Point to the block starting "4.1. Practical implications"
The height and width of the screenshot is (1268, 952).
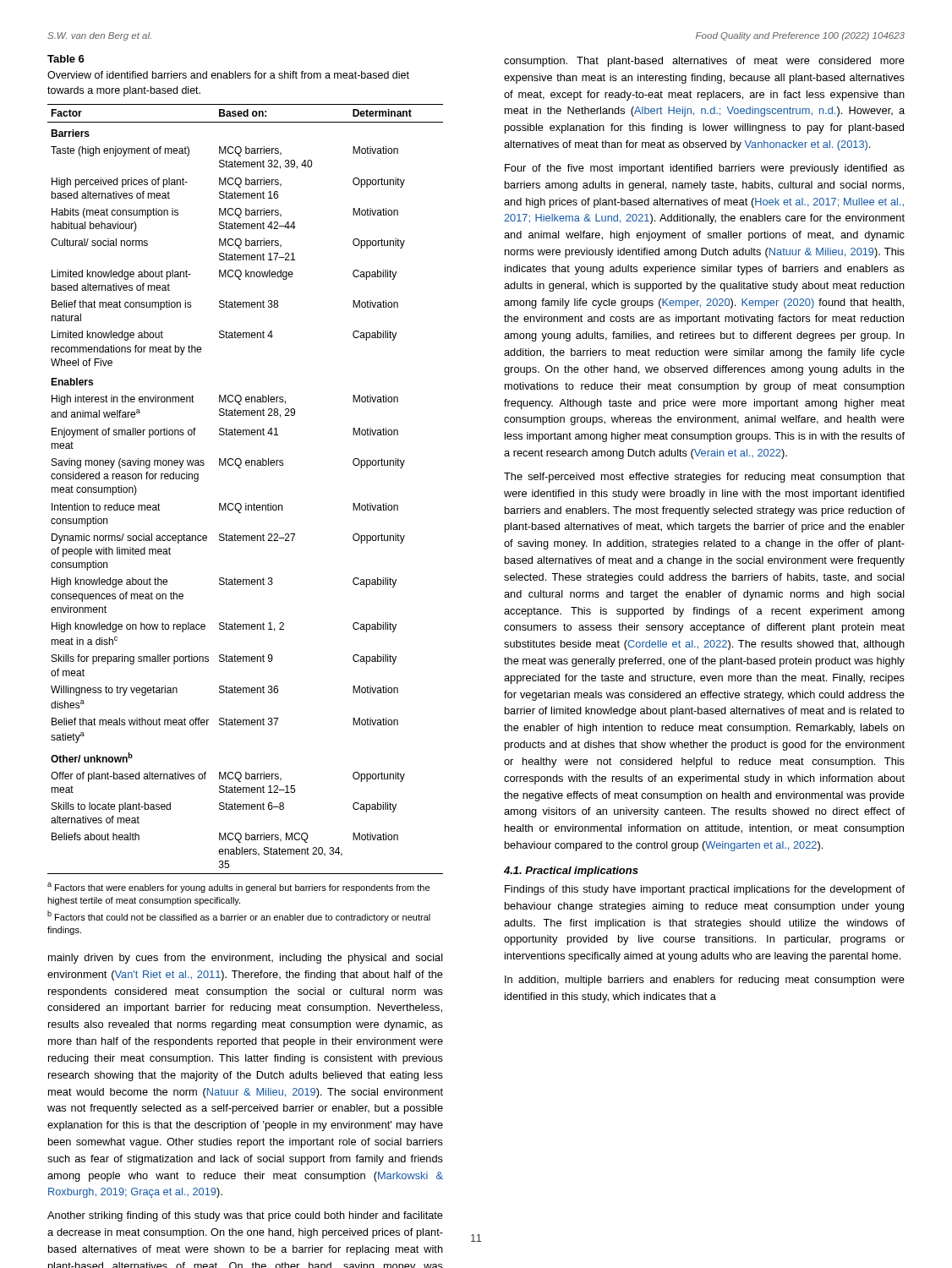(571, 870)
